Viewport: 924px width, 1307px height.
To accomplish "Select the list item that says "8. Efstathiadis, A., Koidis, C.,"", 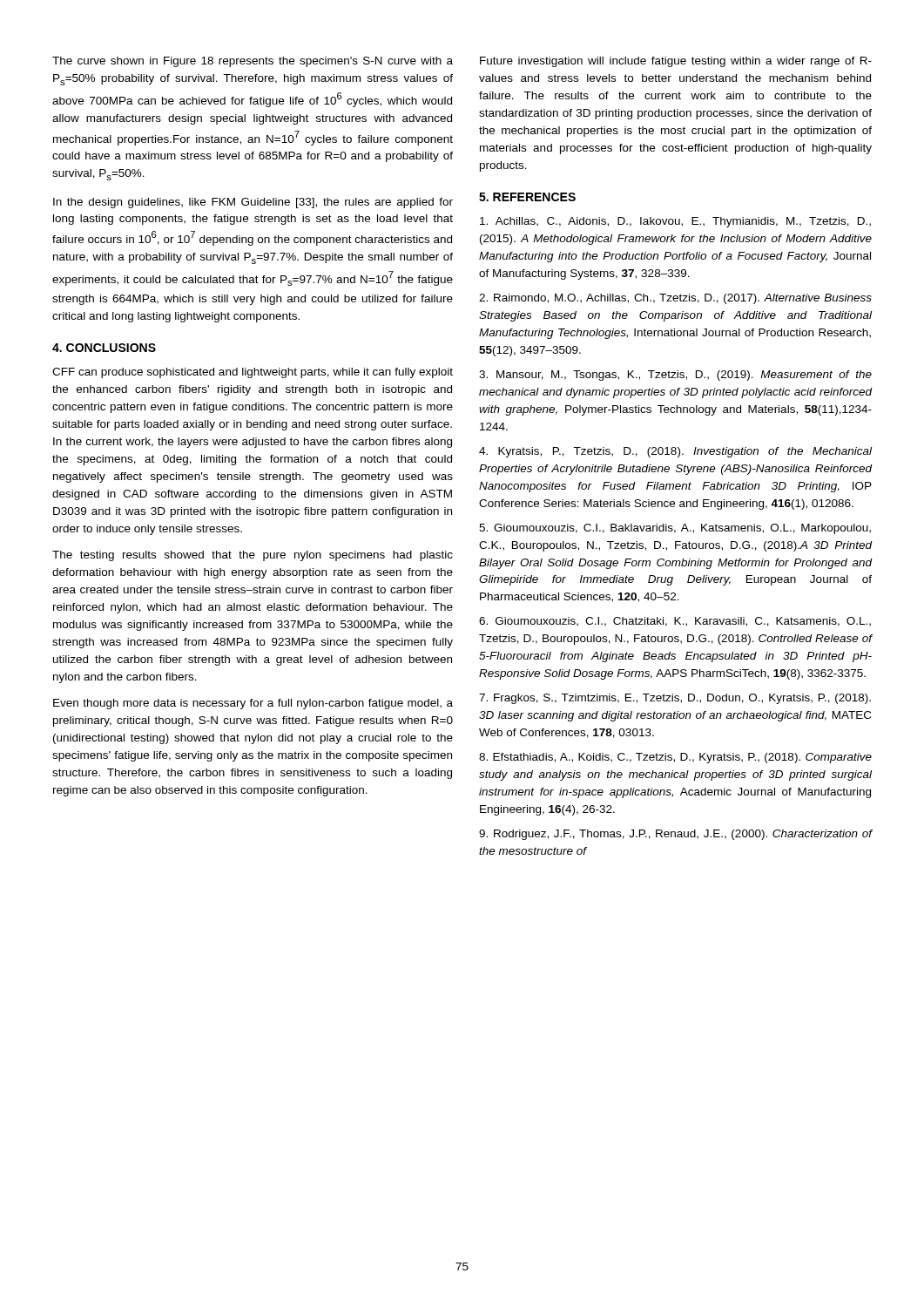I will click(675, 783).
